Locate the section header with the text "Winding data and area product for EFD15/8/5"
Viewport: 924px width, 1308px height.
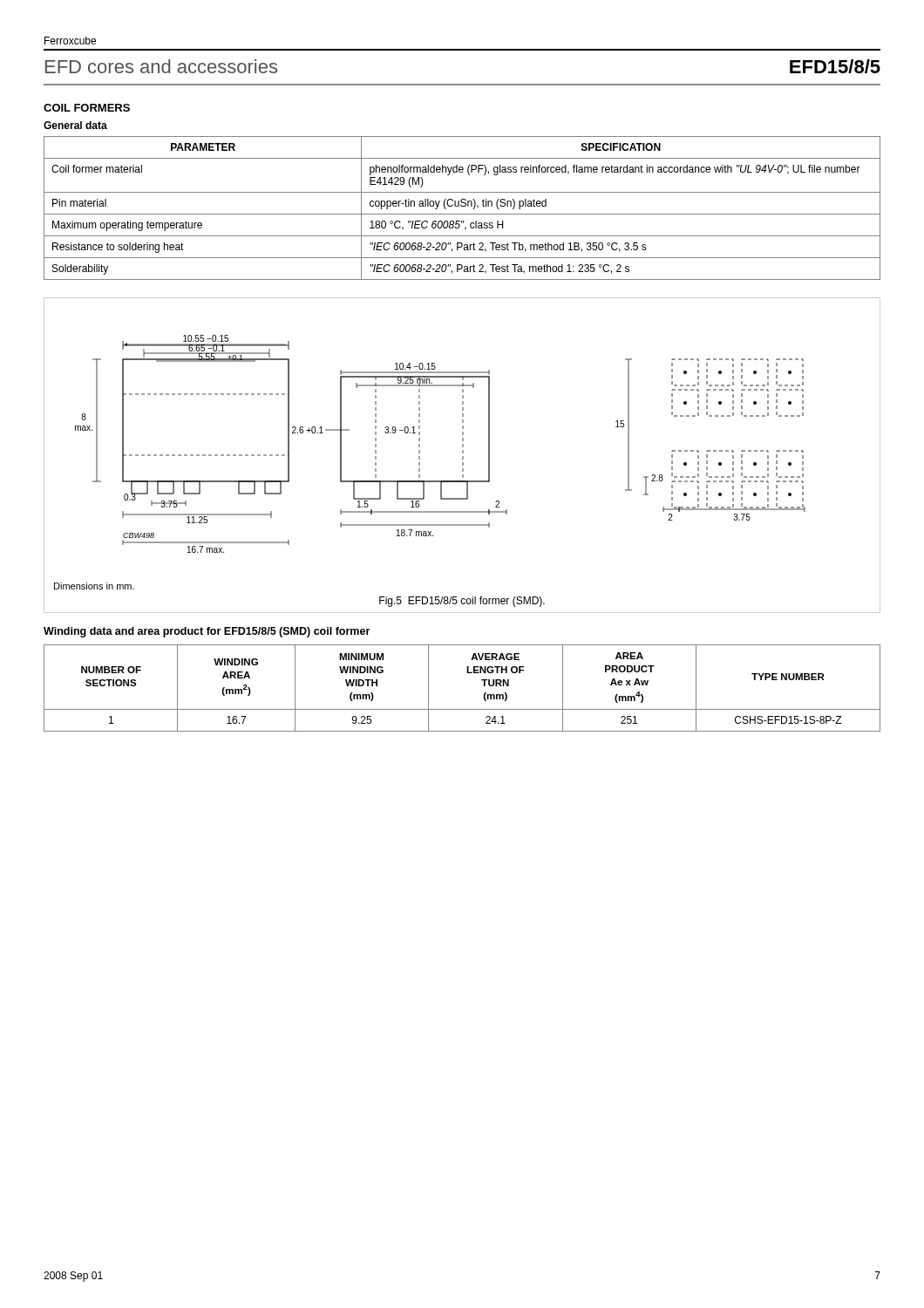tap(207, 631)
